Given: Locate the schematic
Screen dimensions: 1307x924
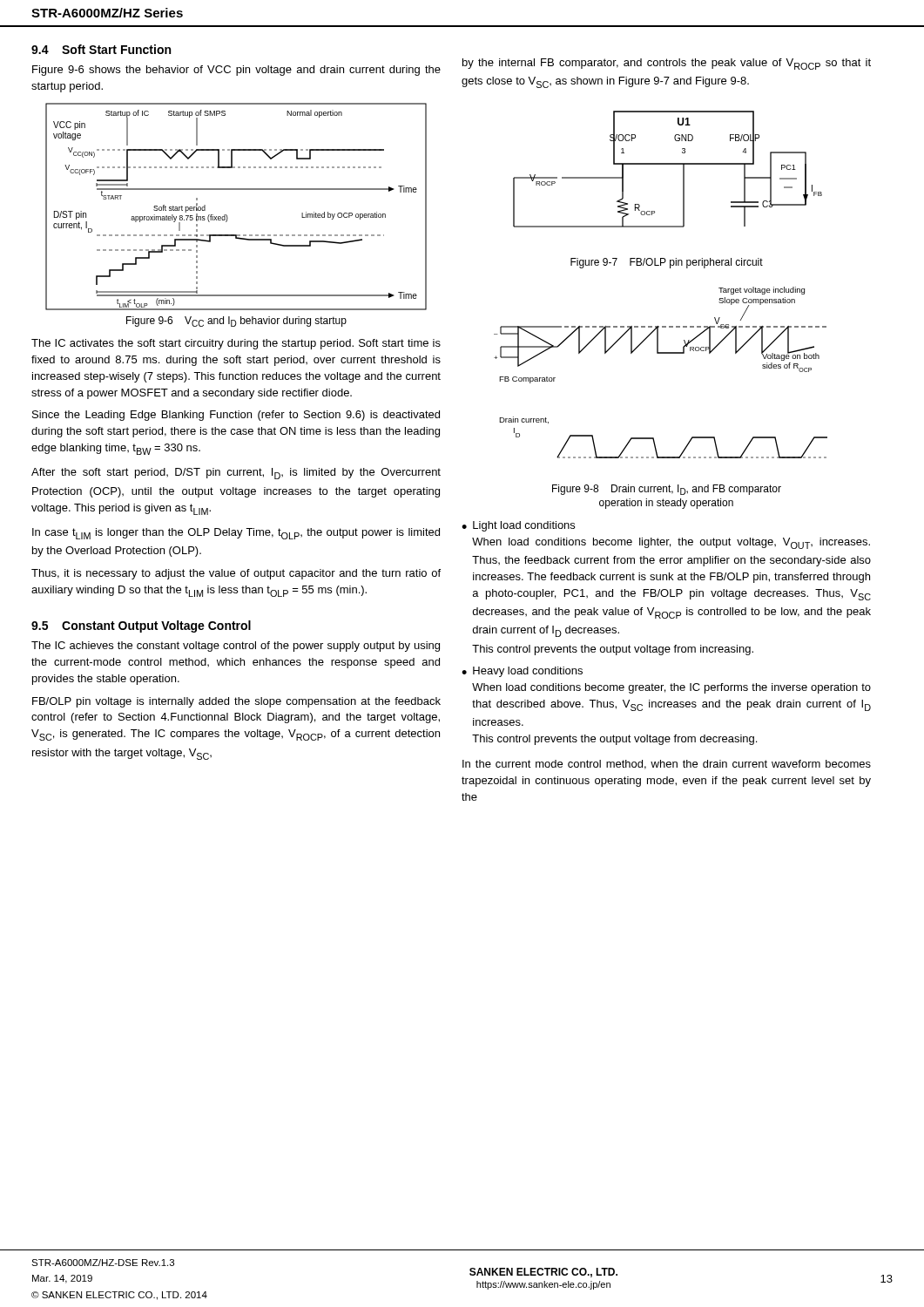Looking at the screenshot, I should (x=666, y=178).
